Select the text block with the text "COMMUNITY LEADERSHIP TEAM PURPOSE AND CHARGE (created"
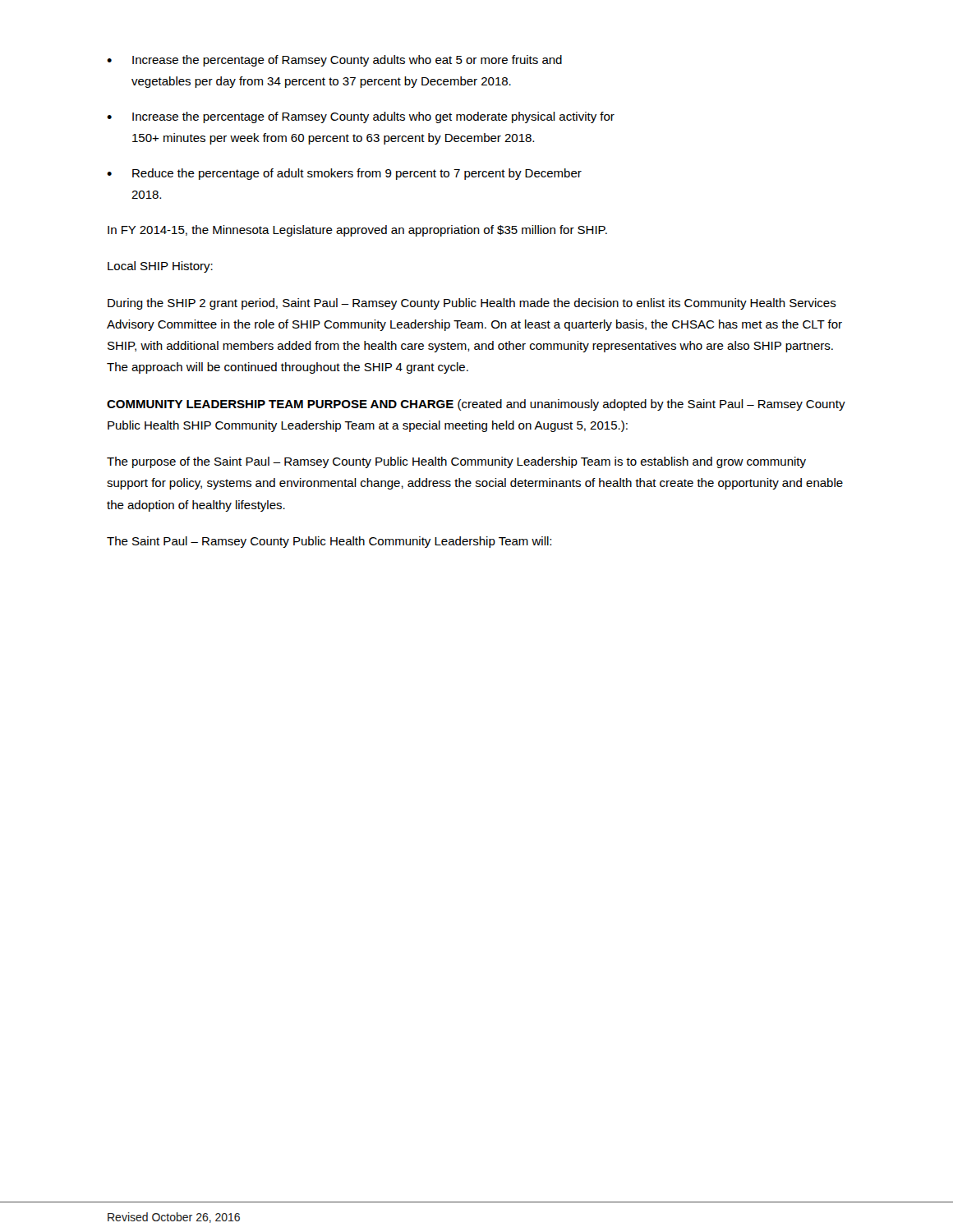The width and height of the screenshot is (953, 1232). [x=476, y=414]
